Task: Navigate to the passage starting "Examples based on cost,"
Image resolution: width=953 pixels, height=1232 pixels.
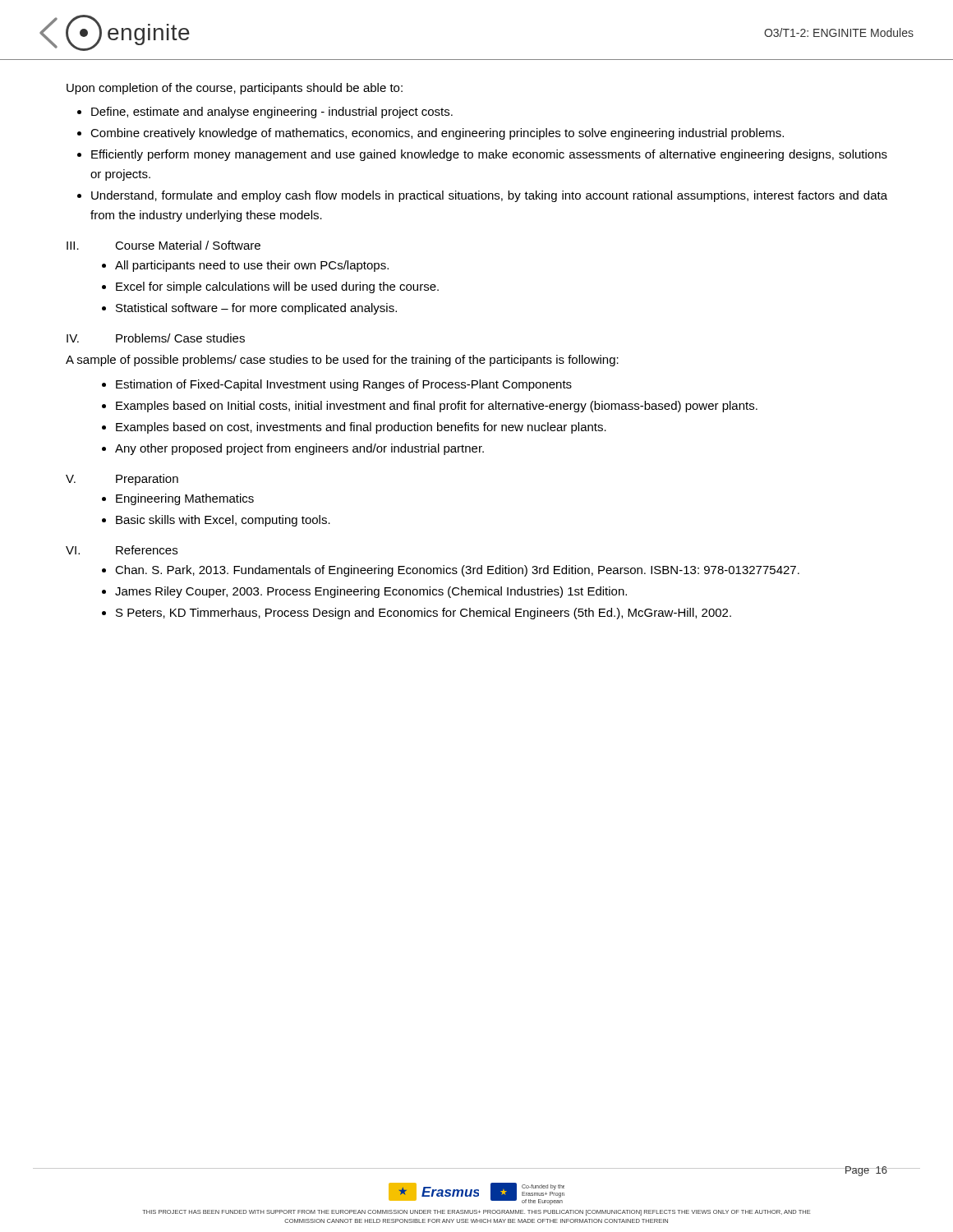Action: [x=361, y=426]
